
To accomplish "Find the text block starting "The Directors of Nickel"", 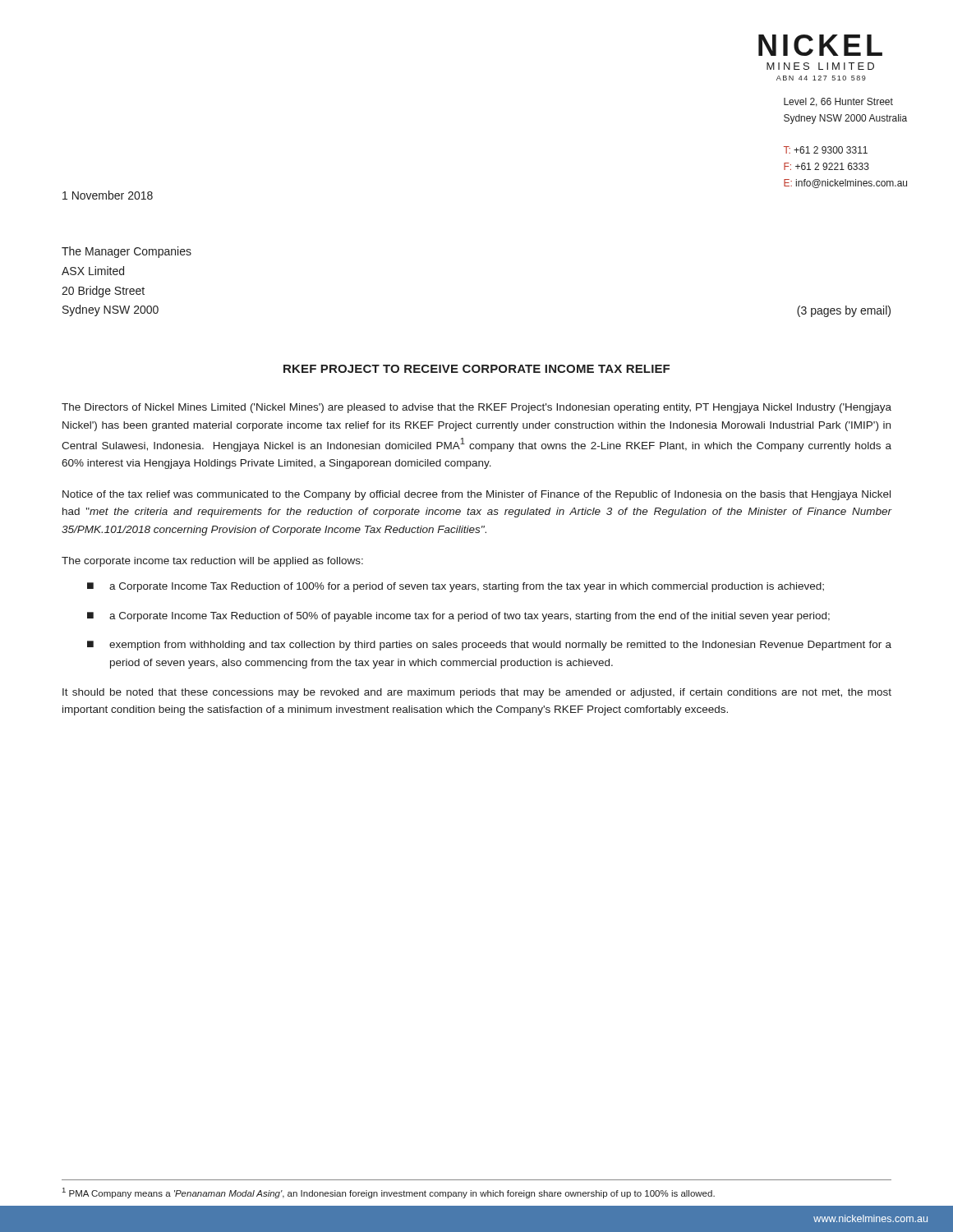I will tap(476, 435).
